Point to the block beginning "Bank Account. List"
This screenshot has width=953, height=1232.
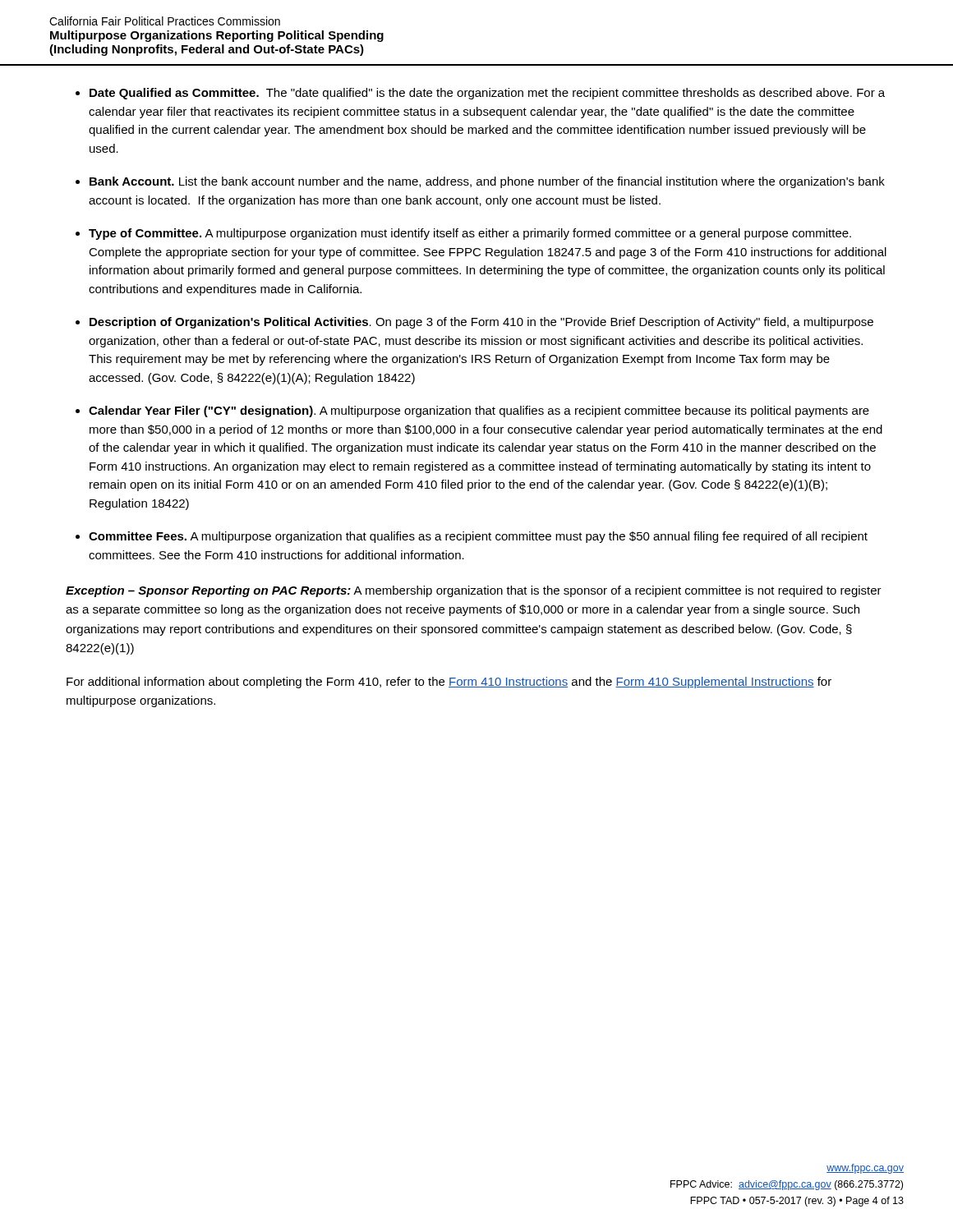coord(487,190)
